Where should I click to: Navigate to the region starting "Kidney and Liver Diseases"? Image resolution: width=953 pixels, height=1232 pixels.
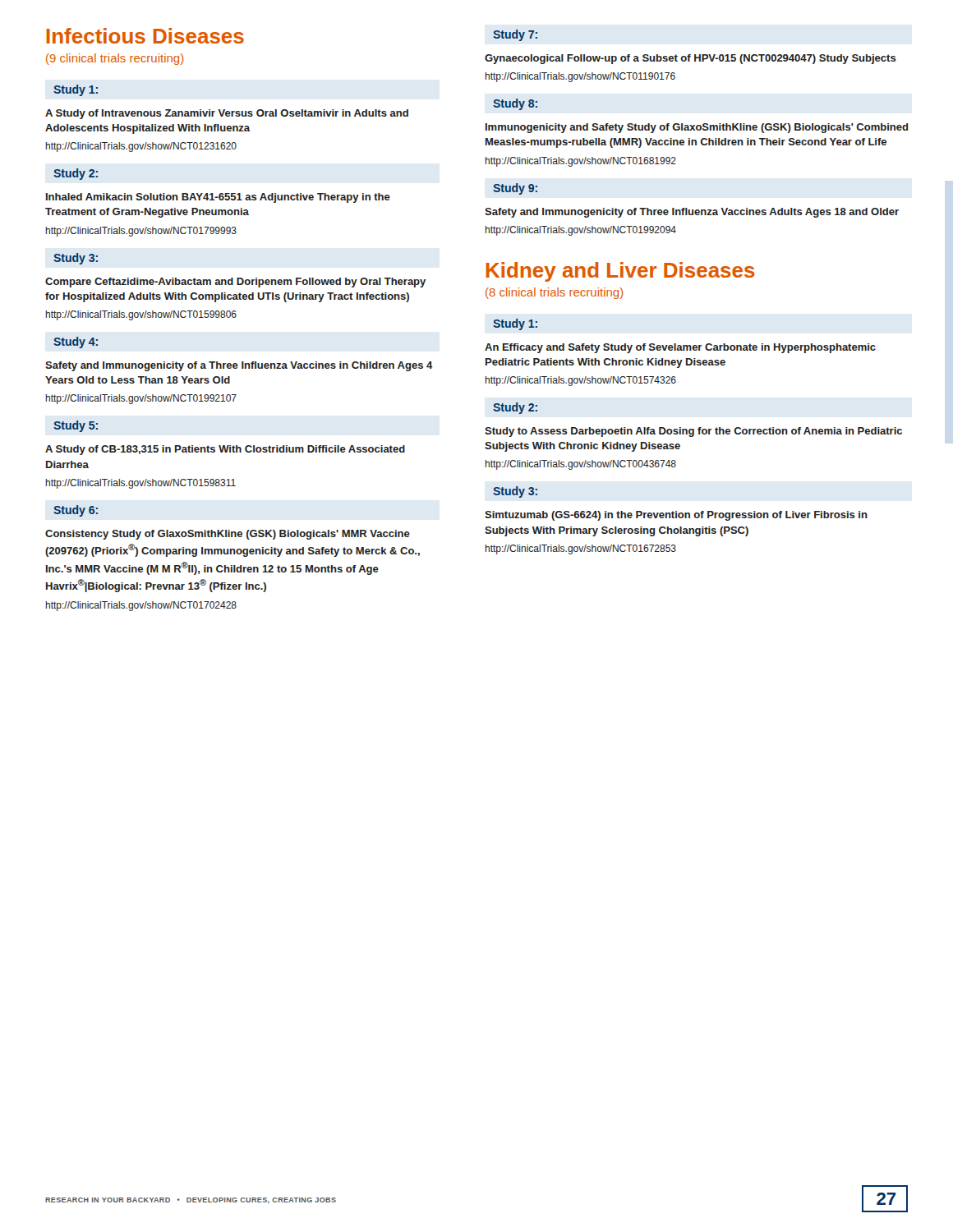(x=620, y=271)
